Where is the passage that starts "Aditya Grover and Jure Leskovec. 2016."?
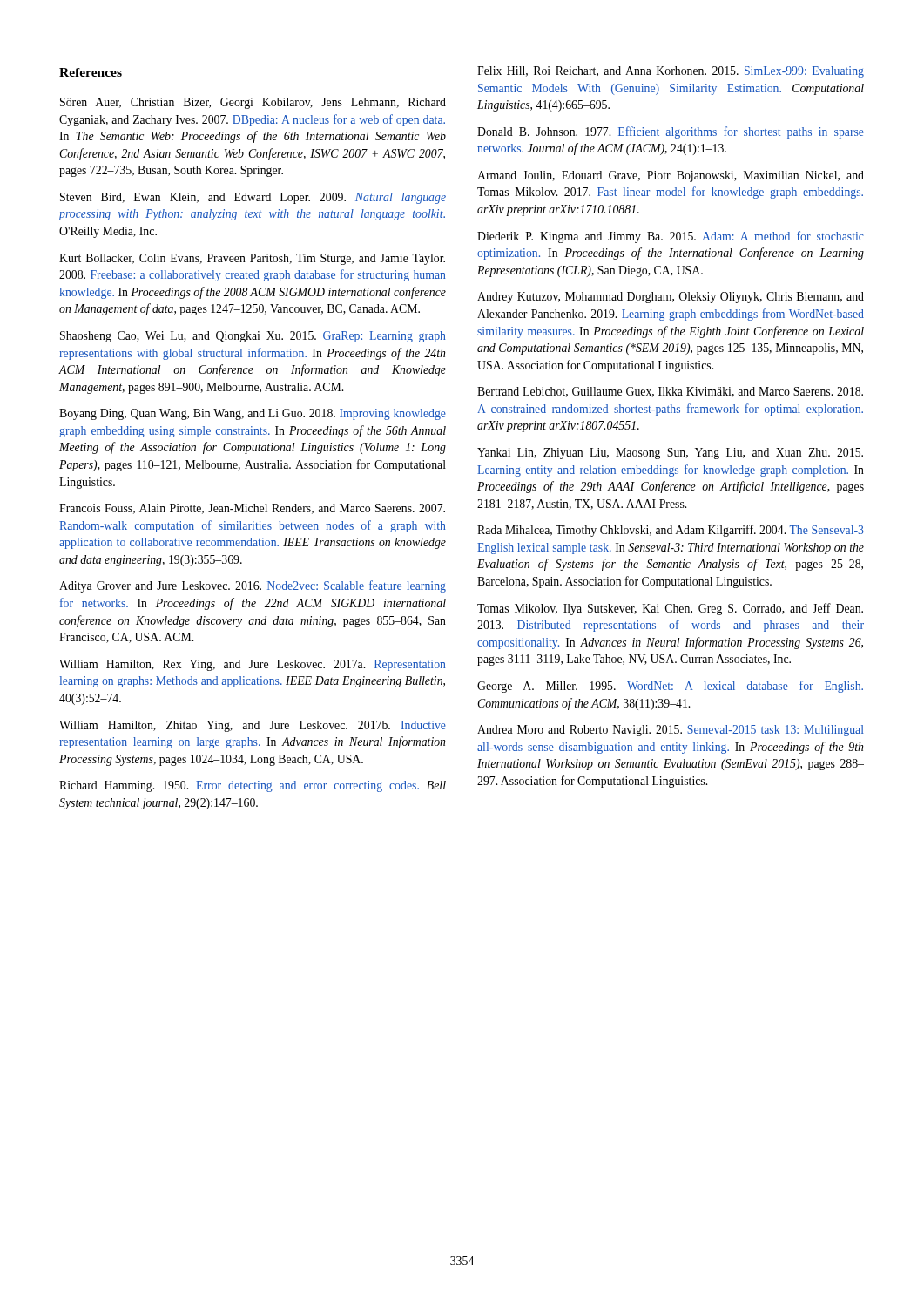This screenshot has width=924, height=1307. coord(253,612)
